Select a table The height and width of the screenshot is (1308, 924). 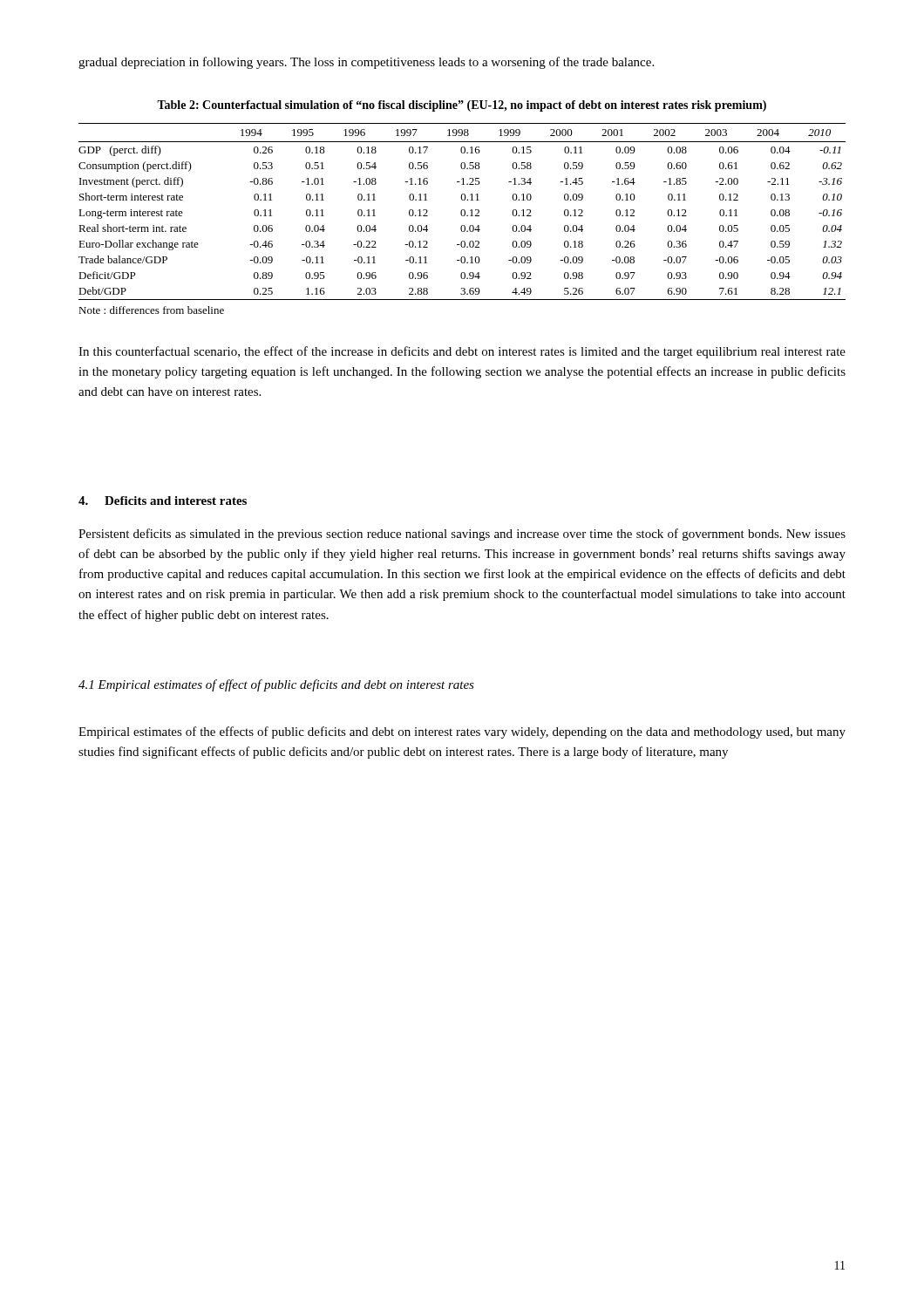tap(462, 211)
